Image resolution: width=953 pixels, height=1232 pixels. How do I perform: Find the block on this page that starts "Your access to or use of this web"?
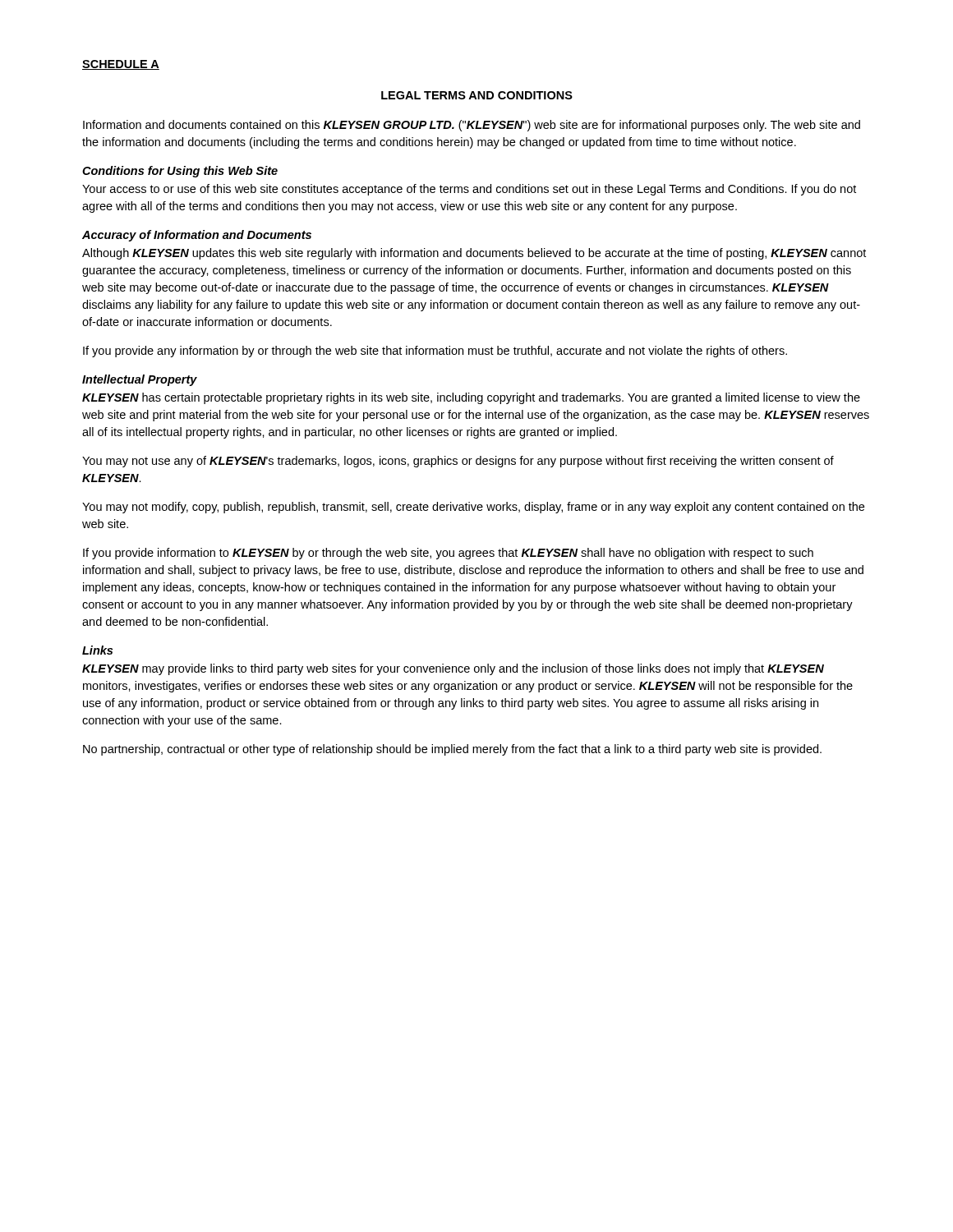pos(469,198)
